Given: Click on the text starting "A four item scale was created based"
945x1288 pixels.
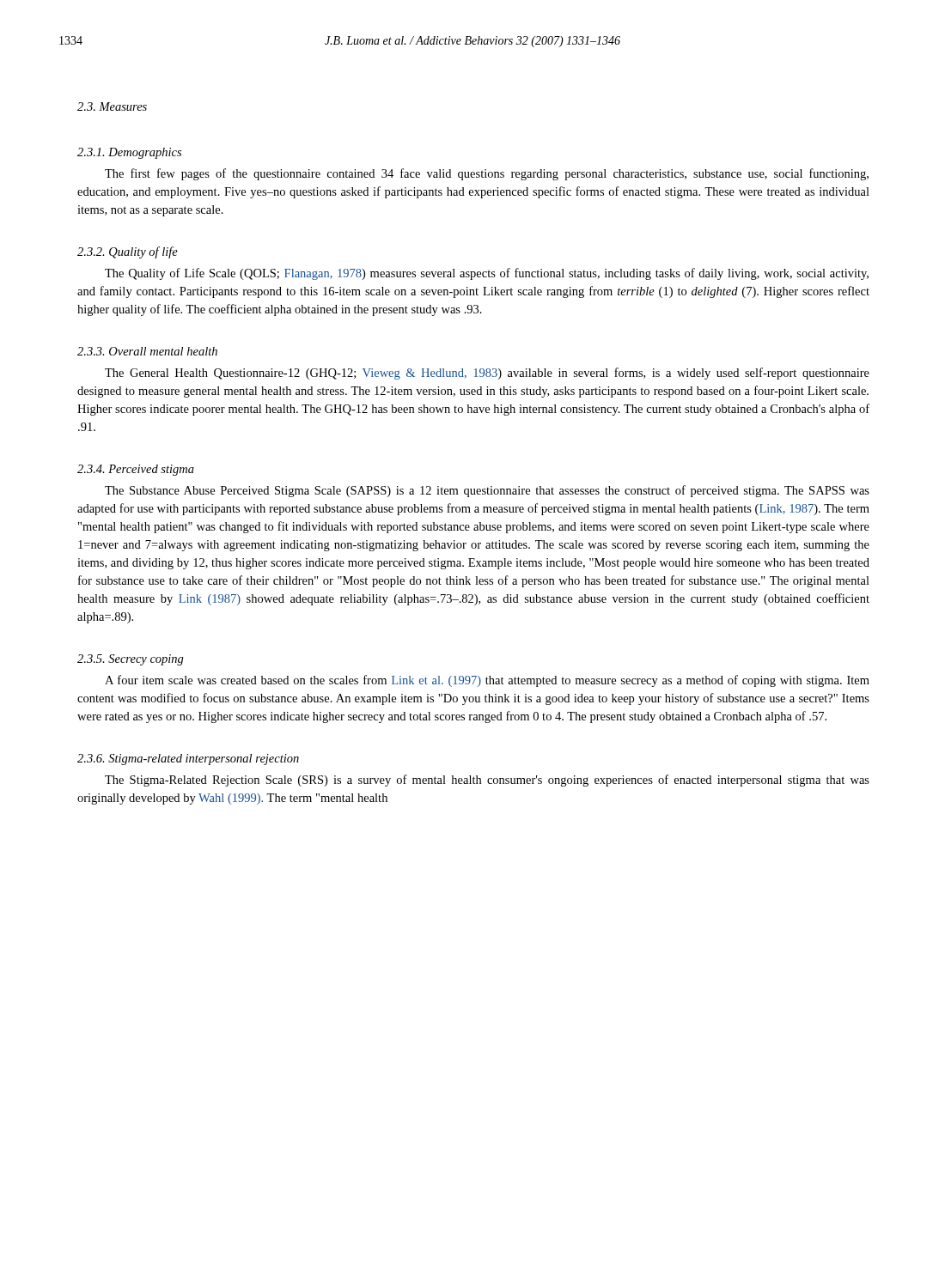Looking at the screenshot, I should pyautogui.click(x=473, y=698).
